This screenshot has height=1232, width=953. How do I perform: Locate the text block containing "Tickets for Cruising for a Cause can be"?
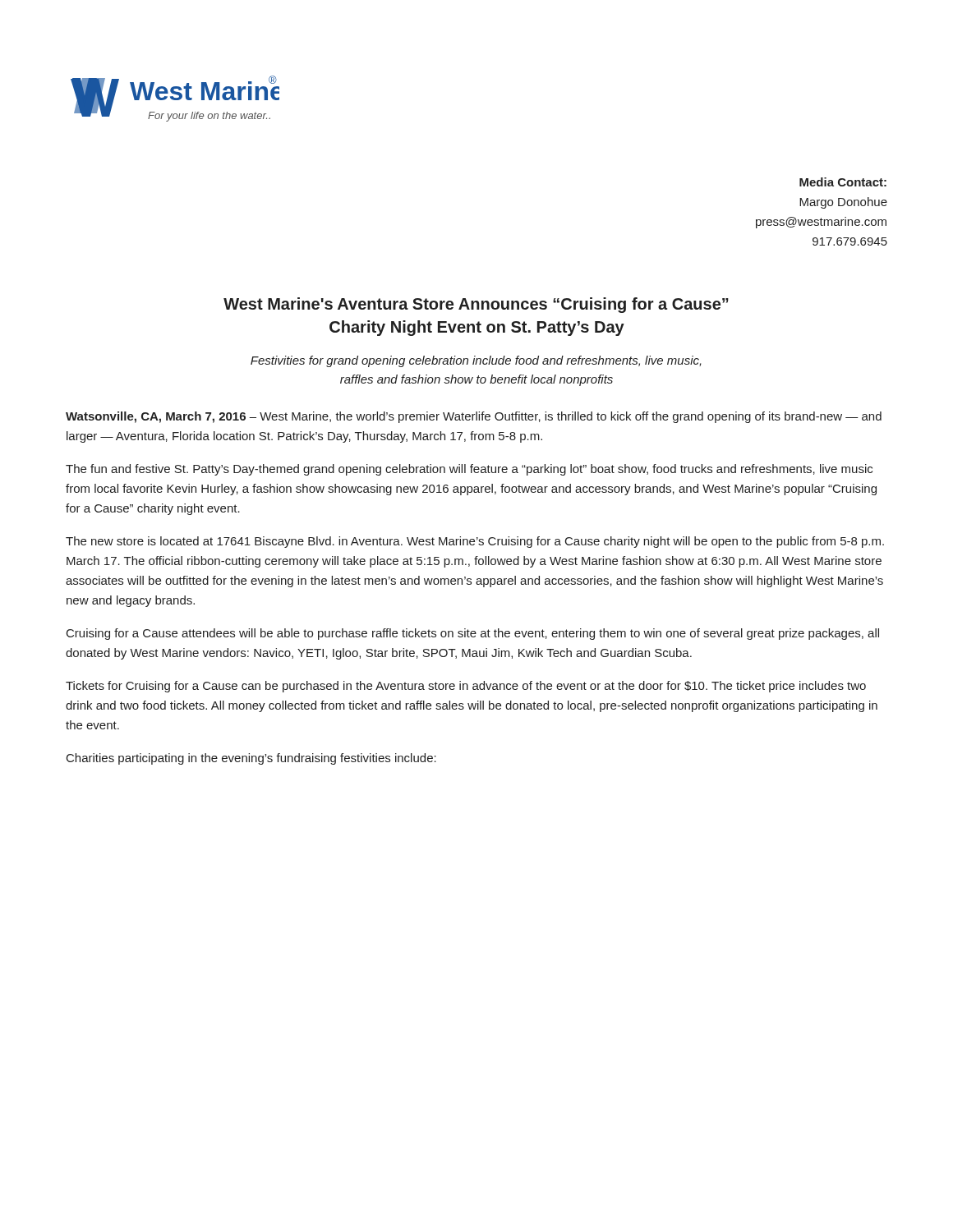click(472, 705)
